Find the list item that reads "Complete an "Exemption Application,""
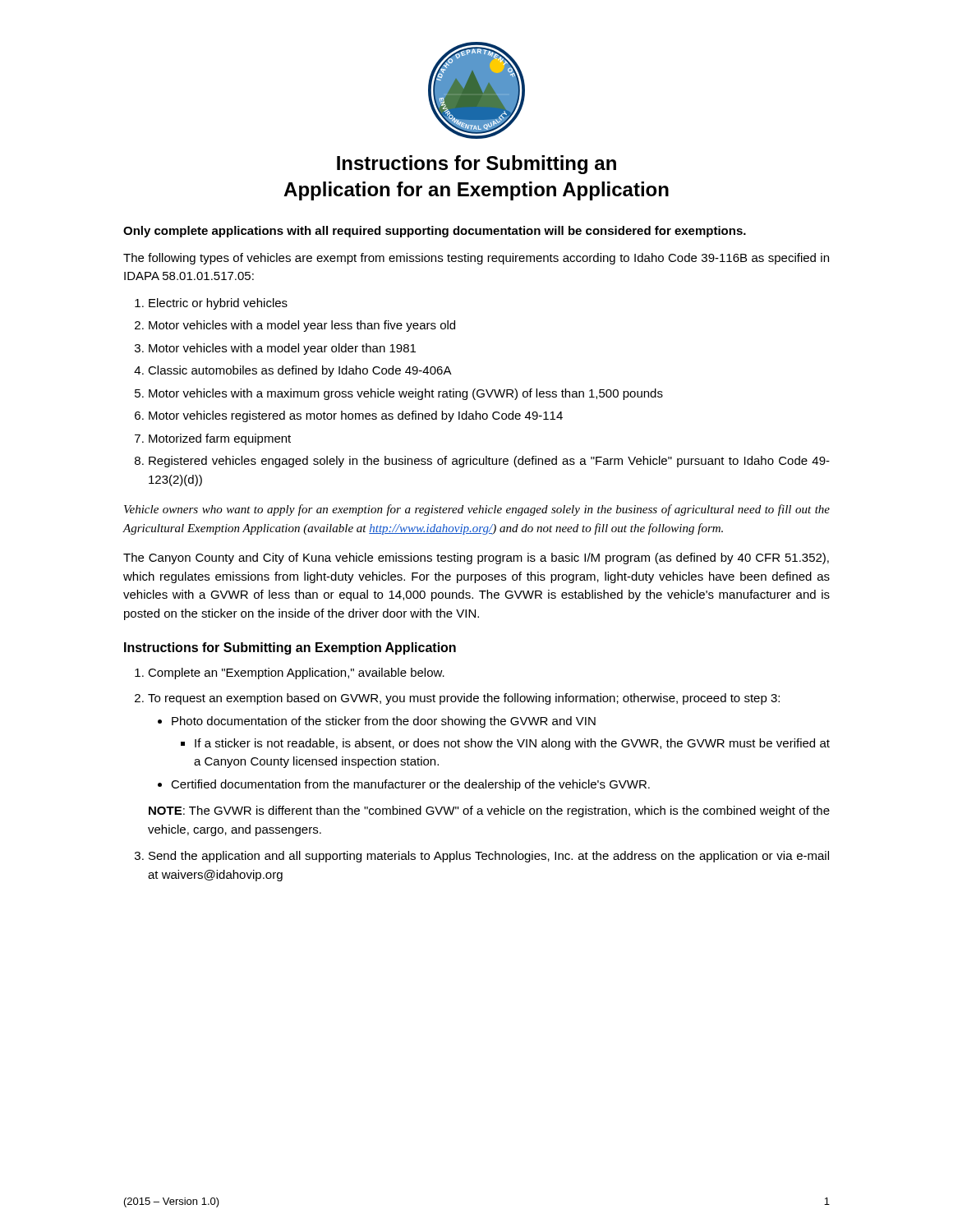953x1232 pixels. (x=296, y=672)
